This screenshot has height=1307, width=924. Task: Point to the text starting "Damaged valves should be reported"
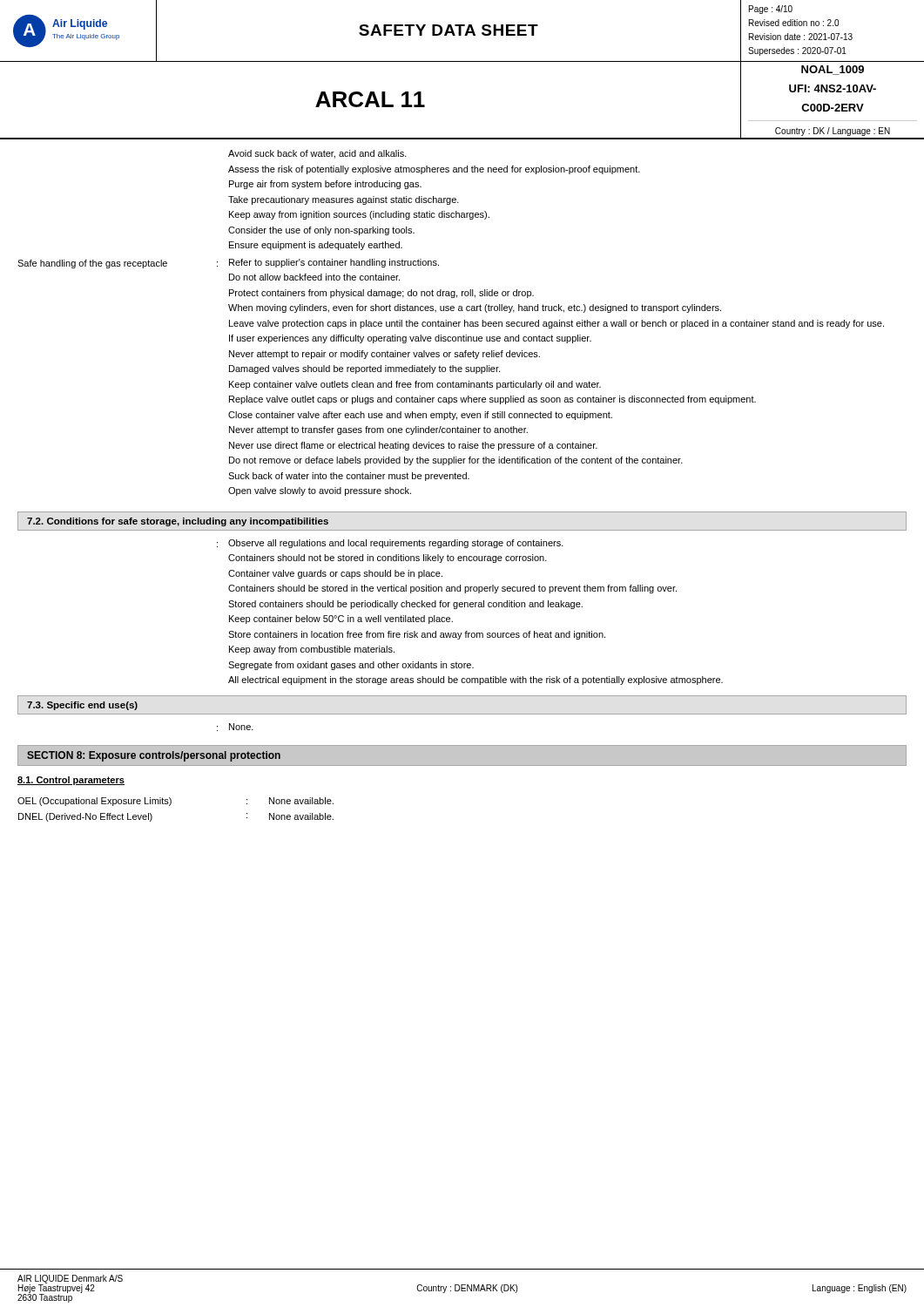(x=364, y=369)
